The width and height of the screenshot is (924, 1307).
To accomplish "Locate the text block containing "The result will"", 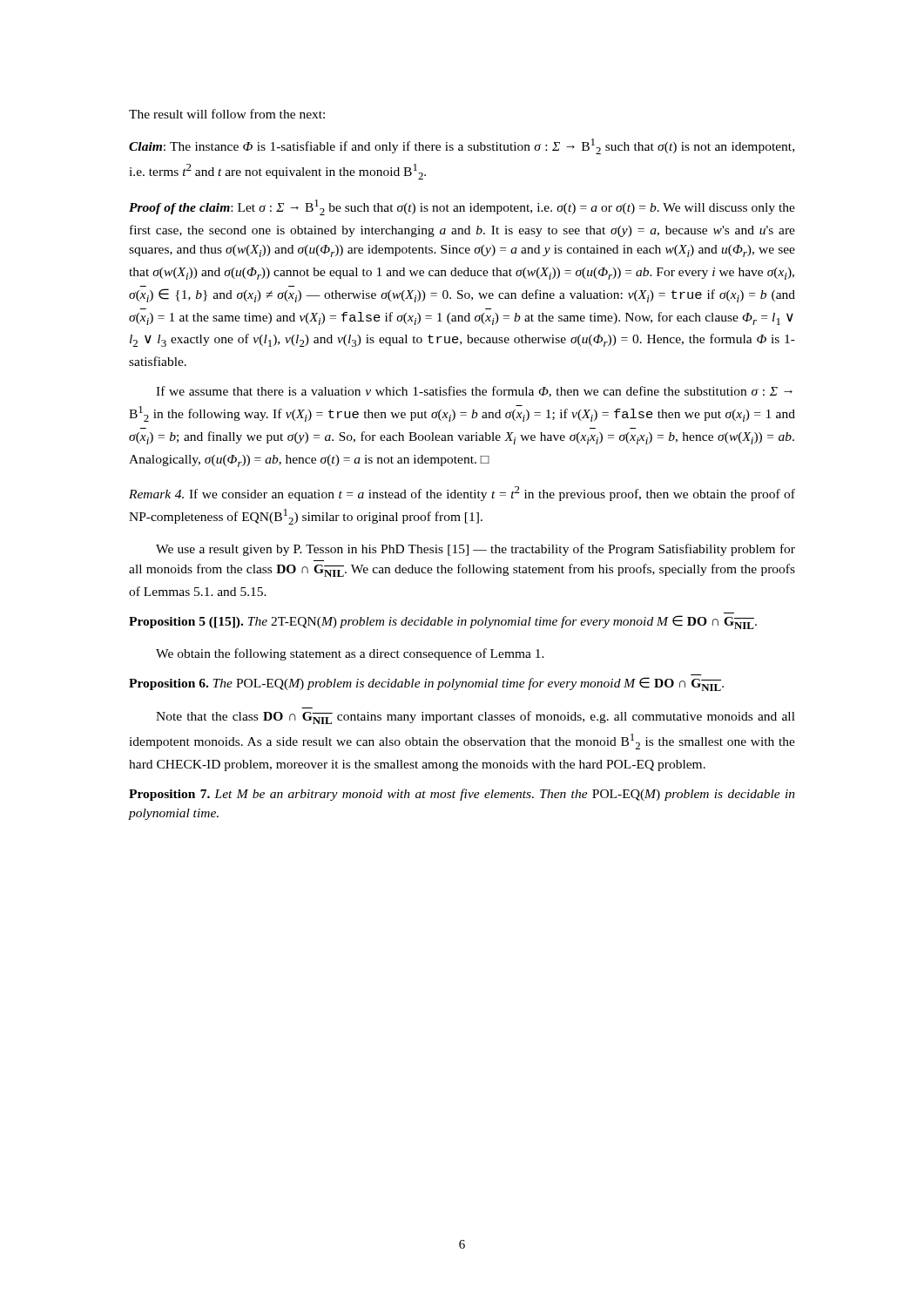I will pyautogui.click(x=462, y=288).
